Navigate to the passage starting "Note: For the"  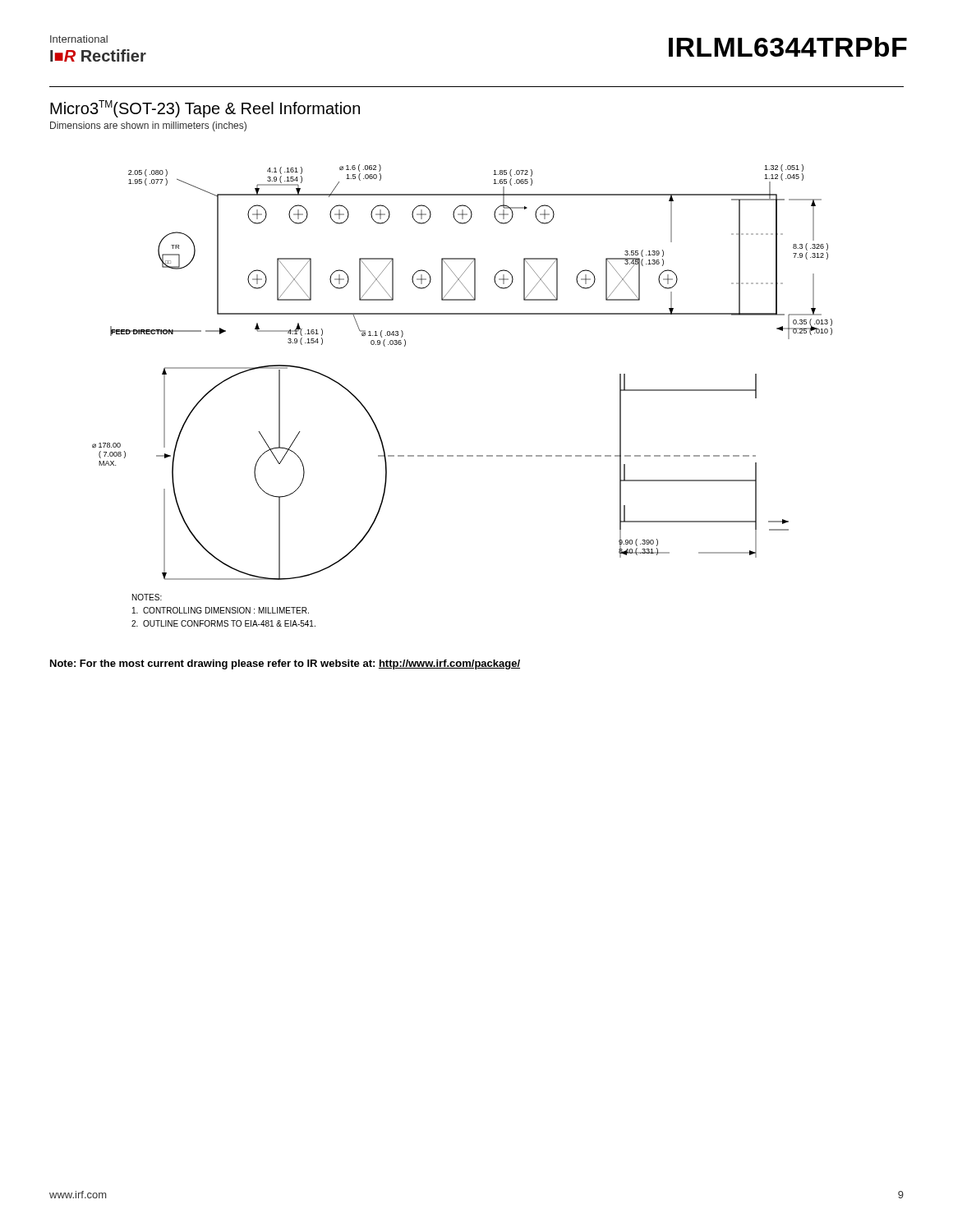(x=285, y=663)
